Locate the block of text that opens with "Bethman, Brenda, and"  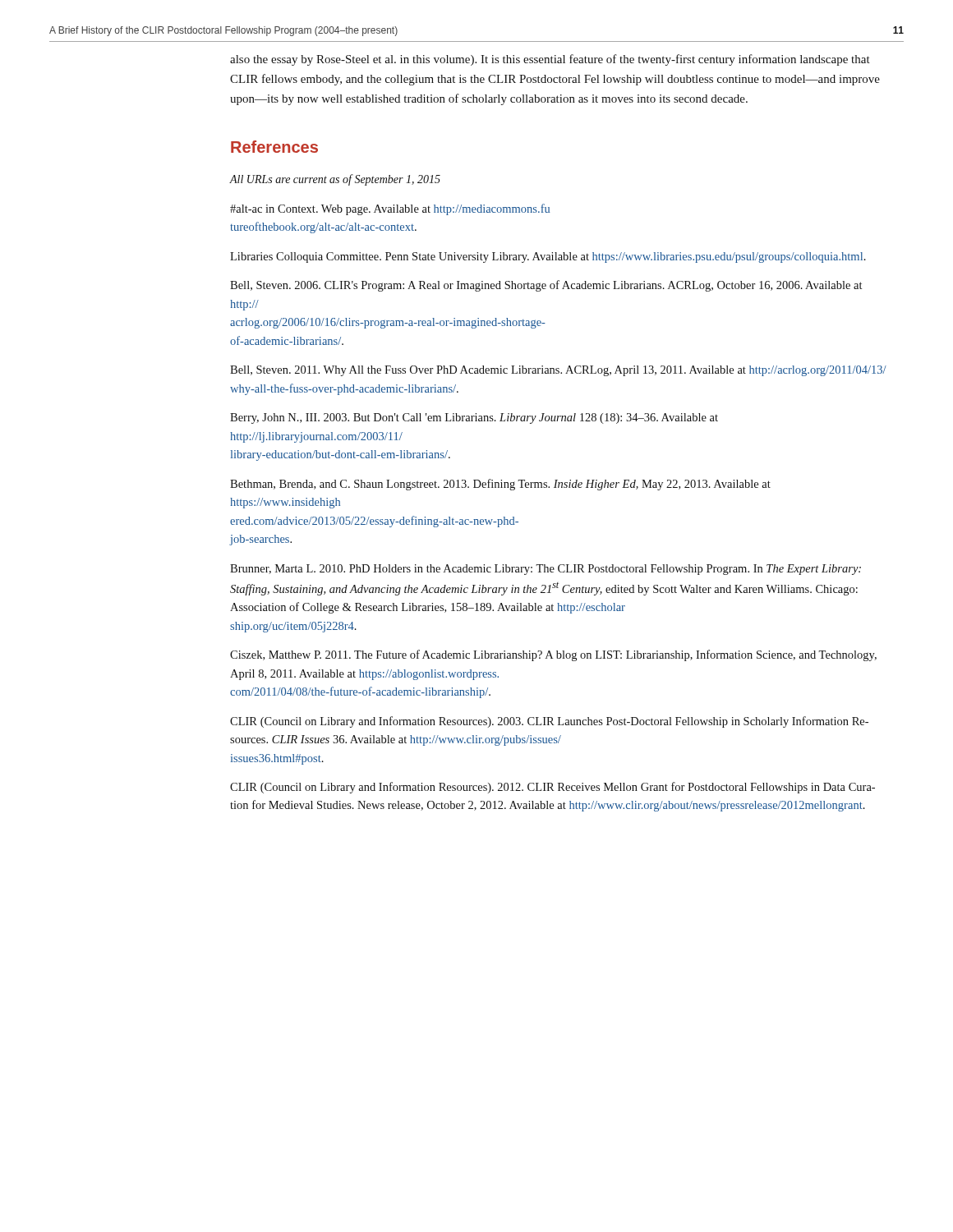click(x=500, y=511)
